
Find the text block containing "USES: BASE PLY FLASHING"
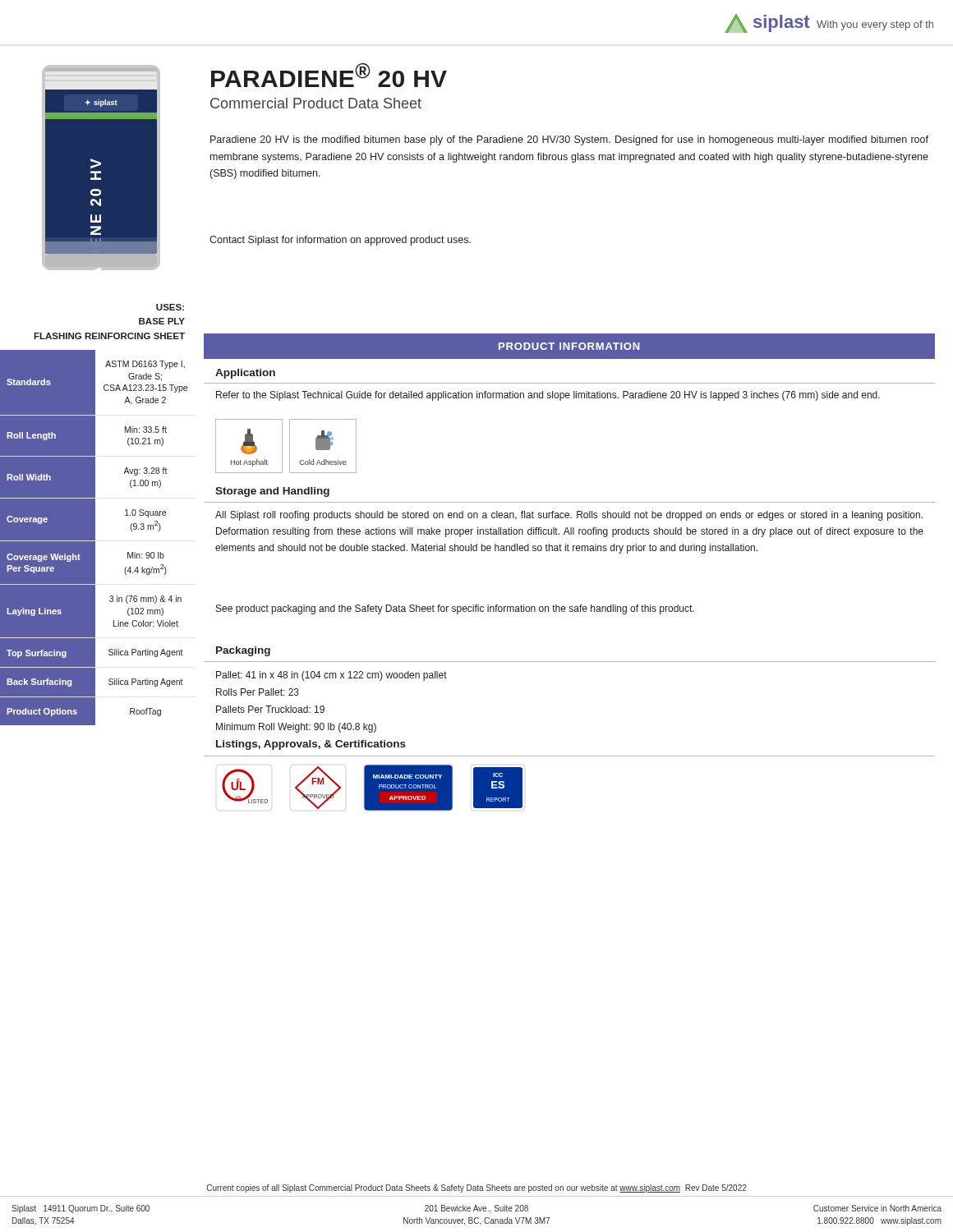click(109, 321)
